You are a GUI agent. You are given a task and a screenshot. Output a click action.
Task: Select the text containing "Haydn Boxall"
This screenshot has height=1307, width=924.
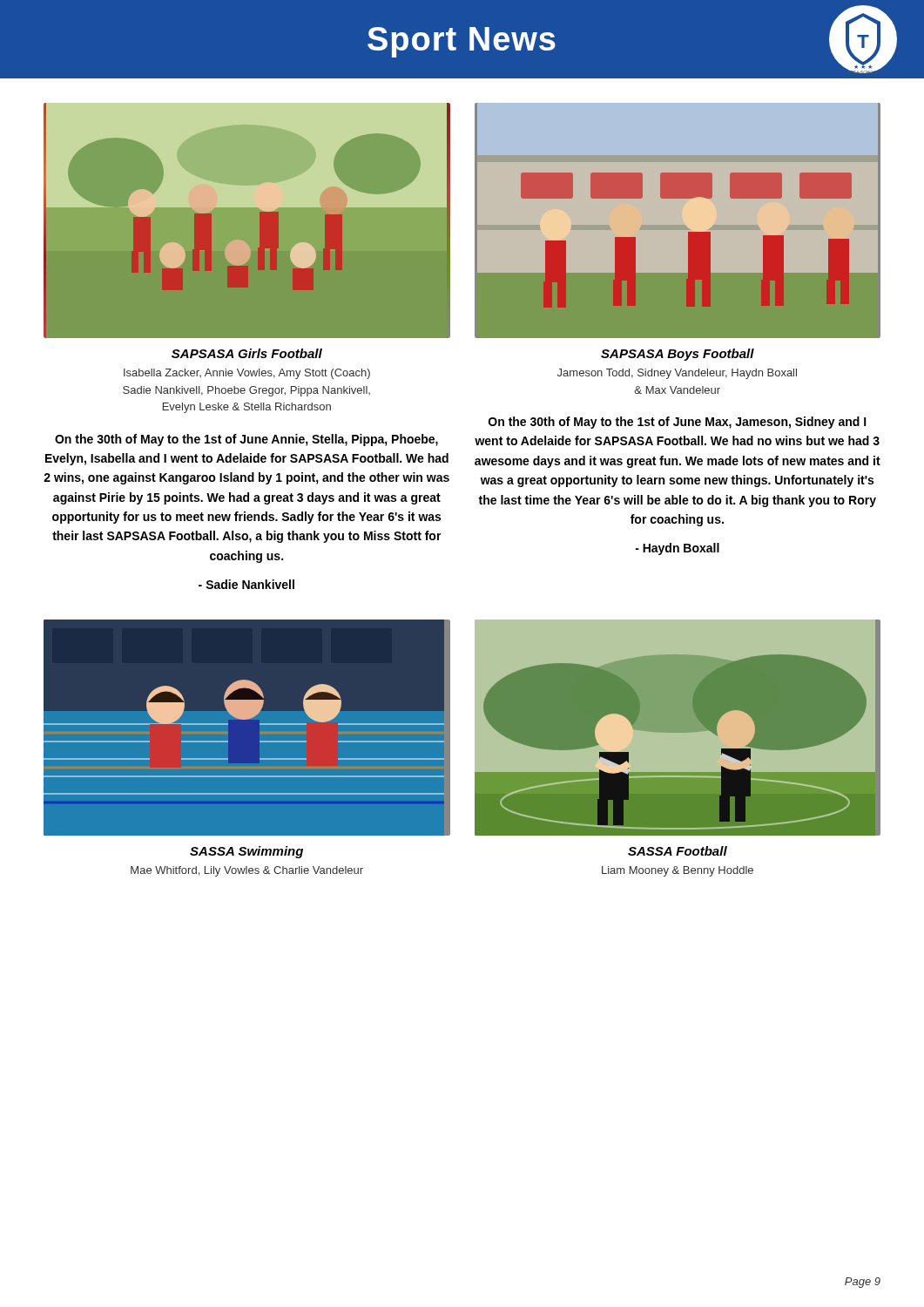point(677,548)
